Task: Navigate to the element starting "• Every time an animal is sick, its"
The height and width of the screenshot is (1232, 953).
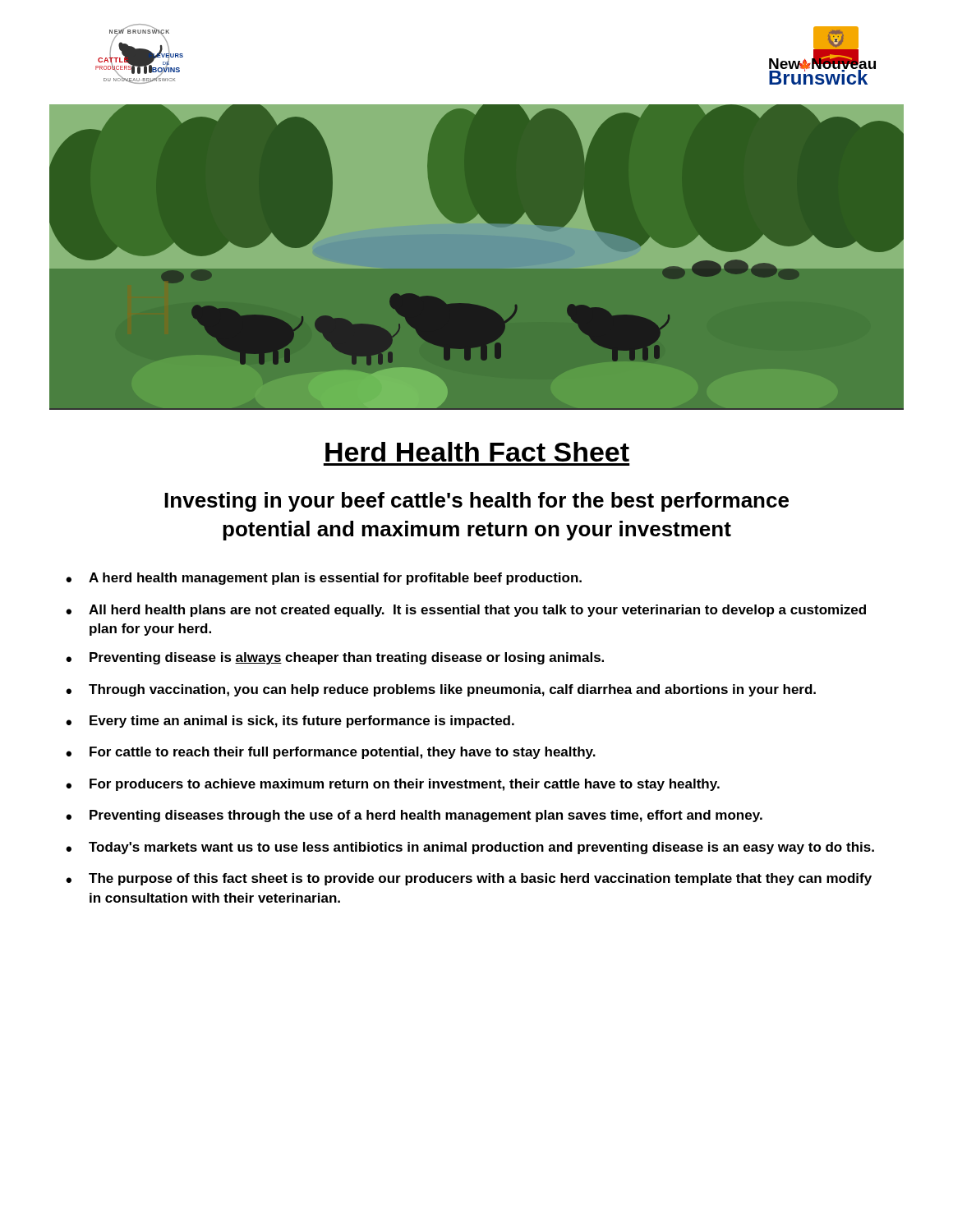Action: point(476,723)
